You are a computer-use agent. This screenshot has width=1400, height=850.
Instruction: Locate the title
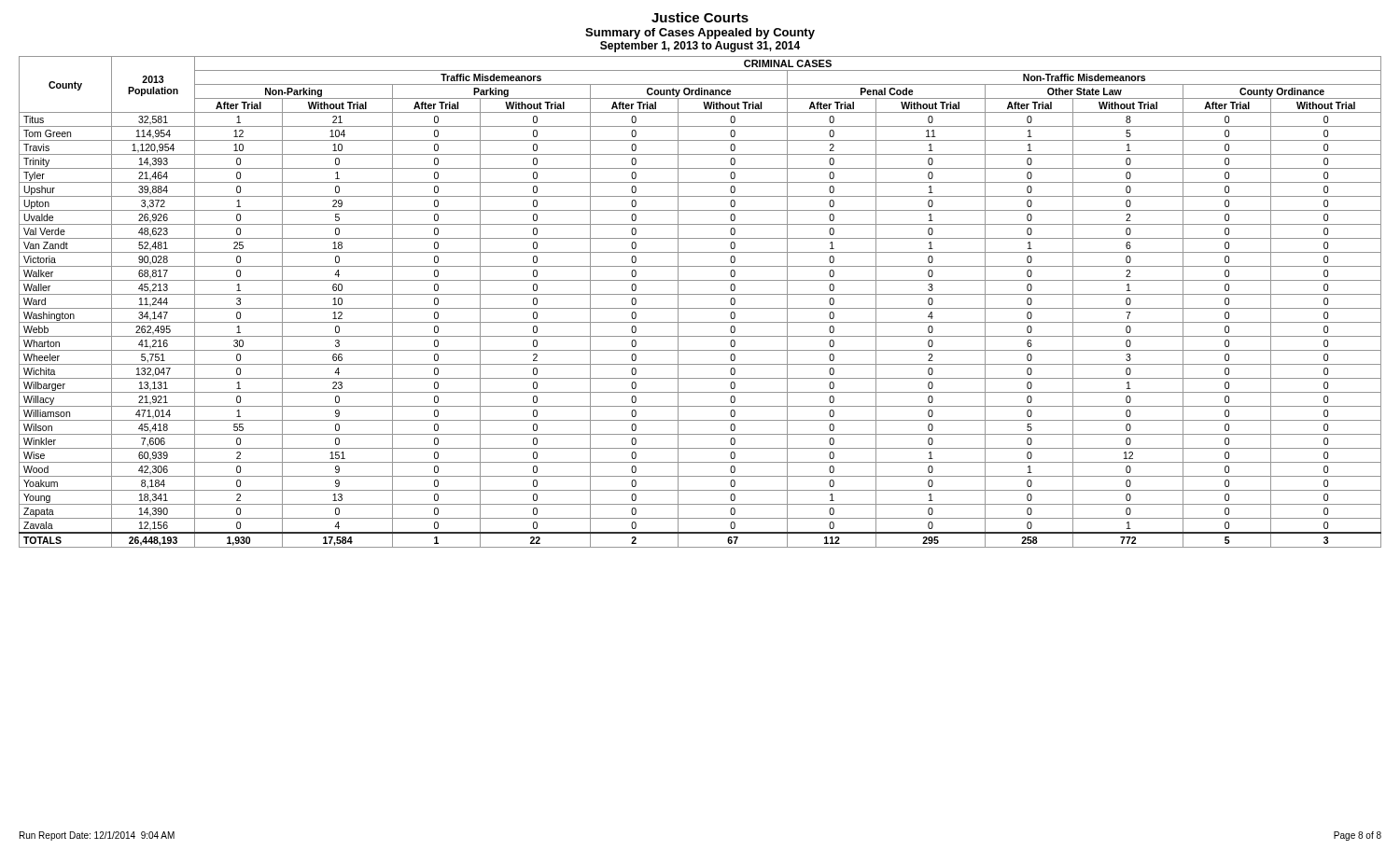coord(700,31)
